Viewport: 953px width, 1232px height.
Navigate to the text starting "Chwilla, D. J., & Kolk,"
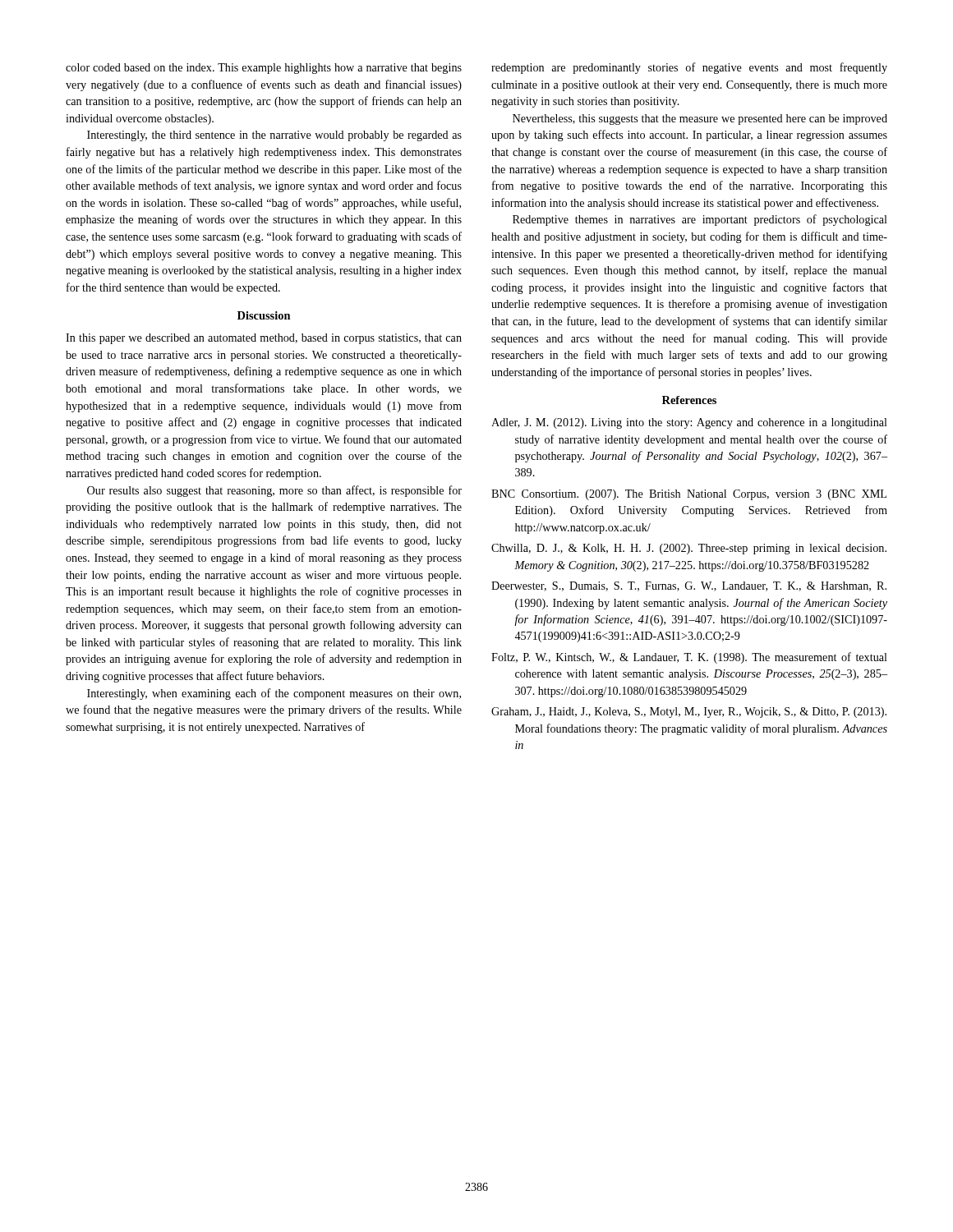[689, 556]
